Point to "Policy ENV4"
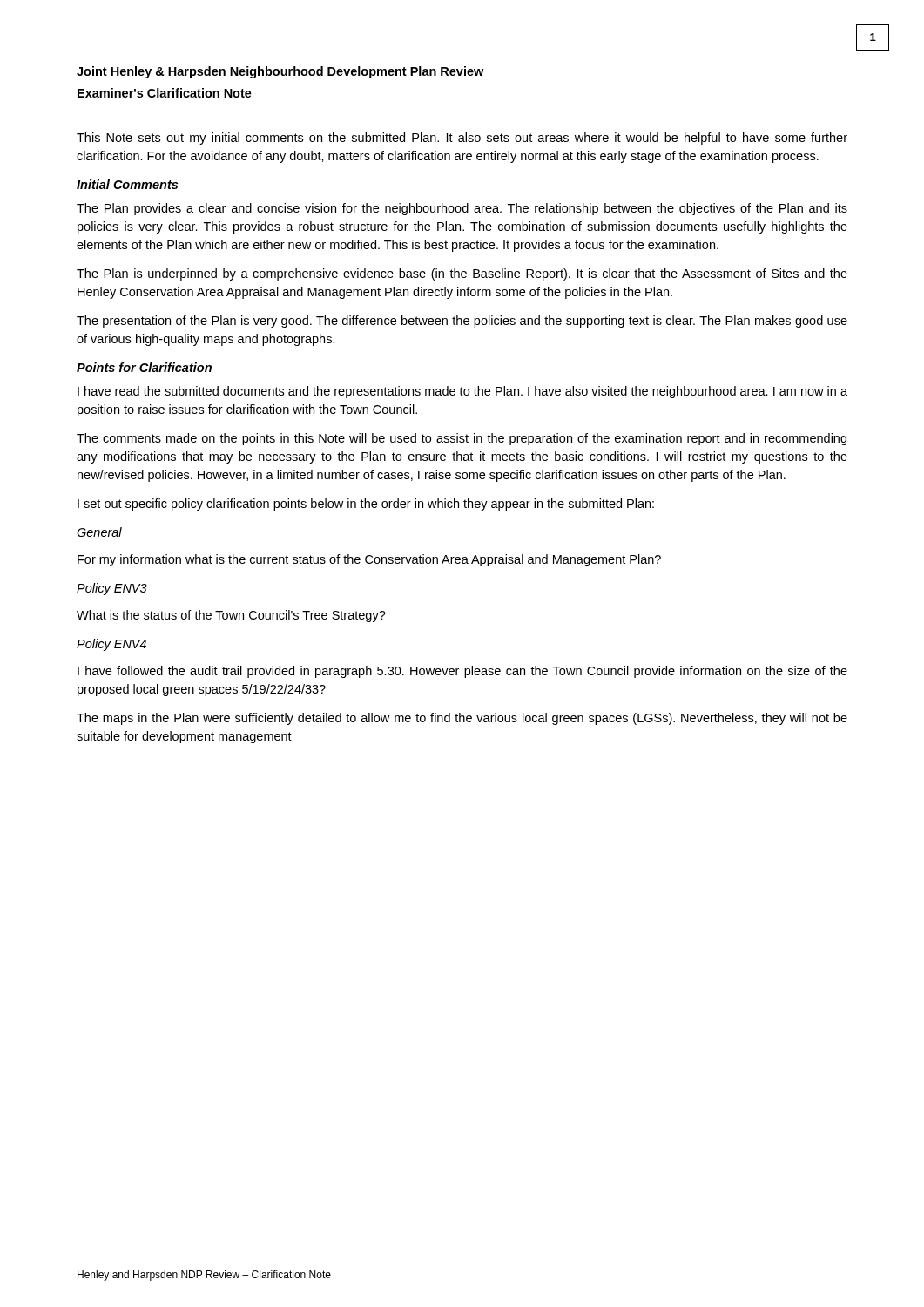924x1307 pixels. 112,644
